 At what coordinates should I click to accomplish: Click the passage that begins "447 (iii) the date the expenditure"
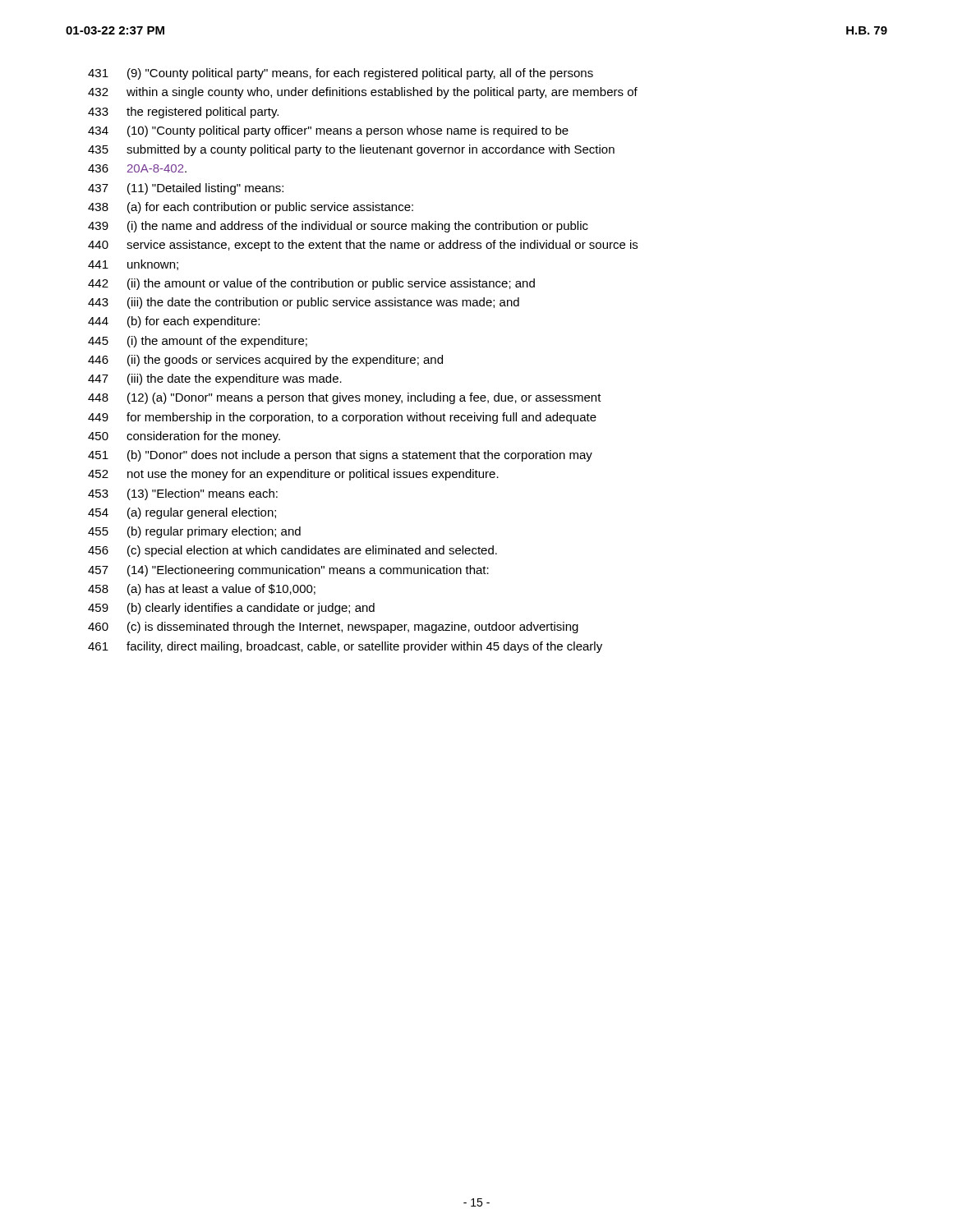click(x=215, y=379)
